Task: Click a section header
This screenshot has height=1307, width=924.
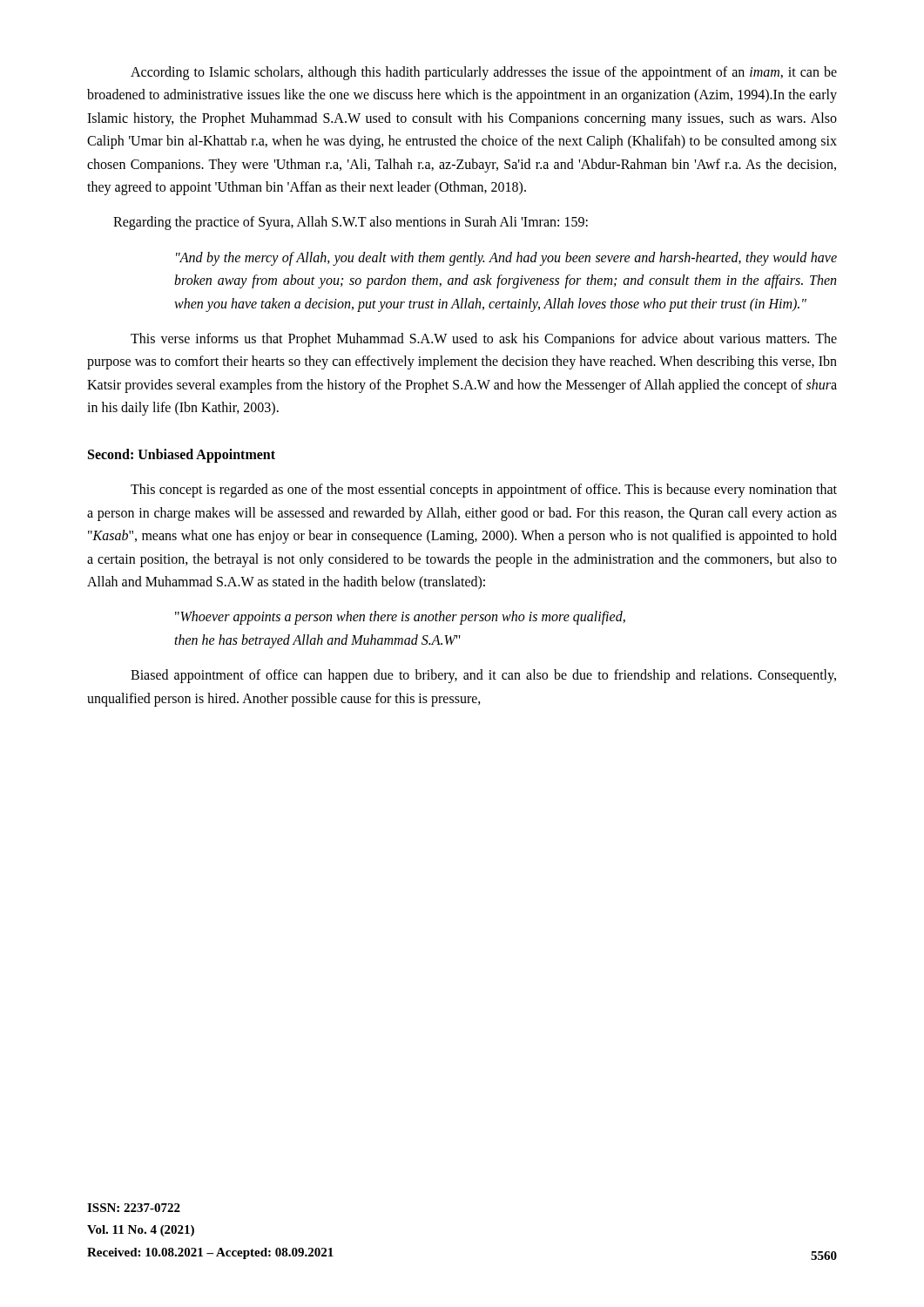Action: pos(181,455)
